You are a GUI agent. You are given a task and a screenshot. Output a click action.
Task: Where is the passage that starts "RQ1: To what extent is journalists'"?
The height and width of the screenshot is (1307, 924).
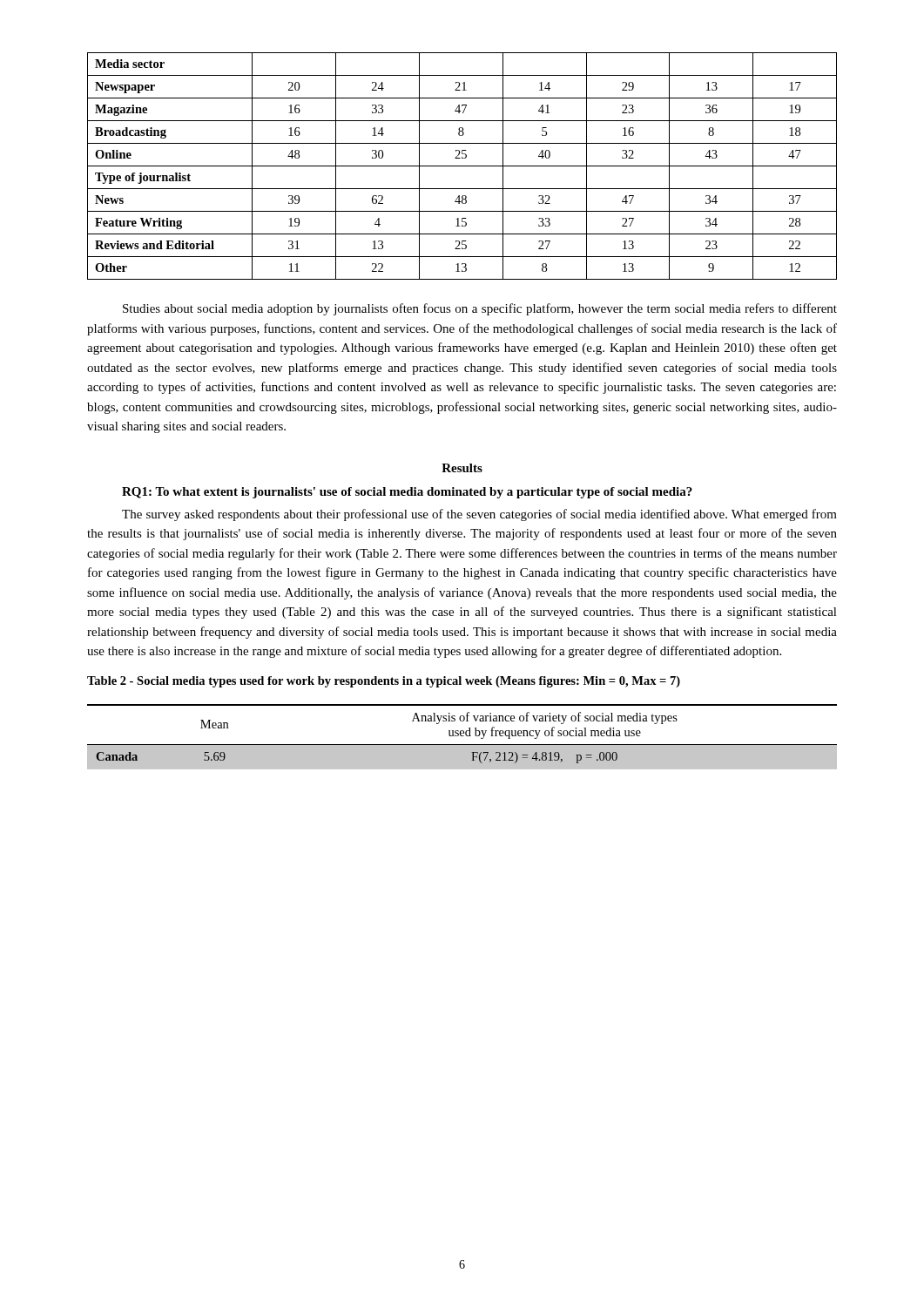(x=407, y=491)
